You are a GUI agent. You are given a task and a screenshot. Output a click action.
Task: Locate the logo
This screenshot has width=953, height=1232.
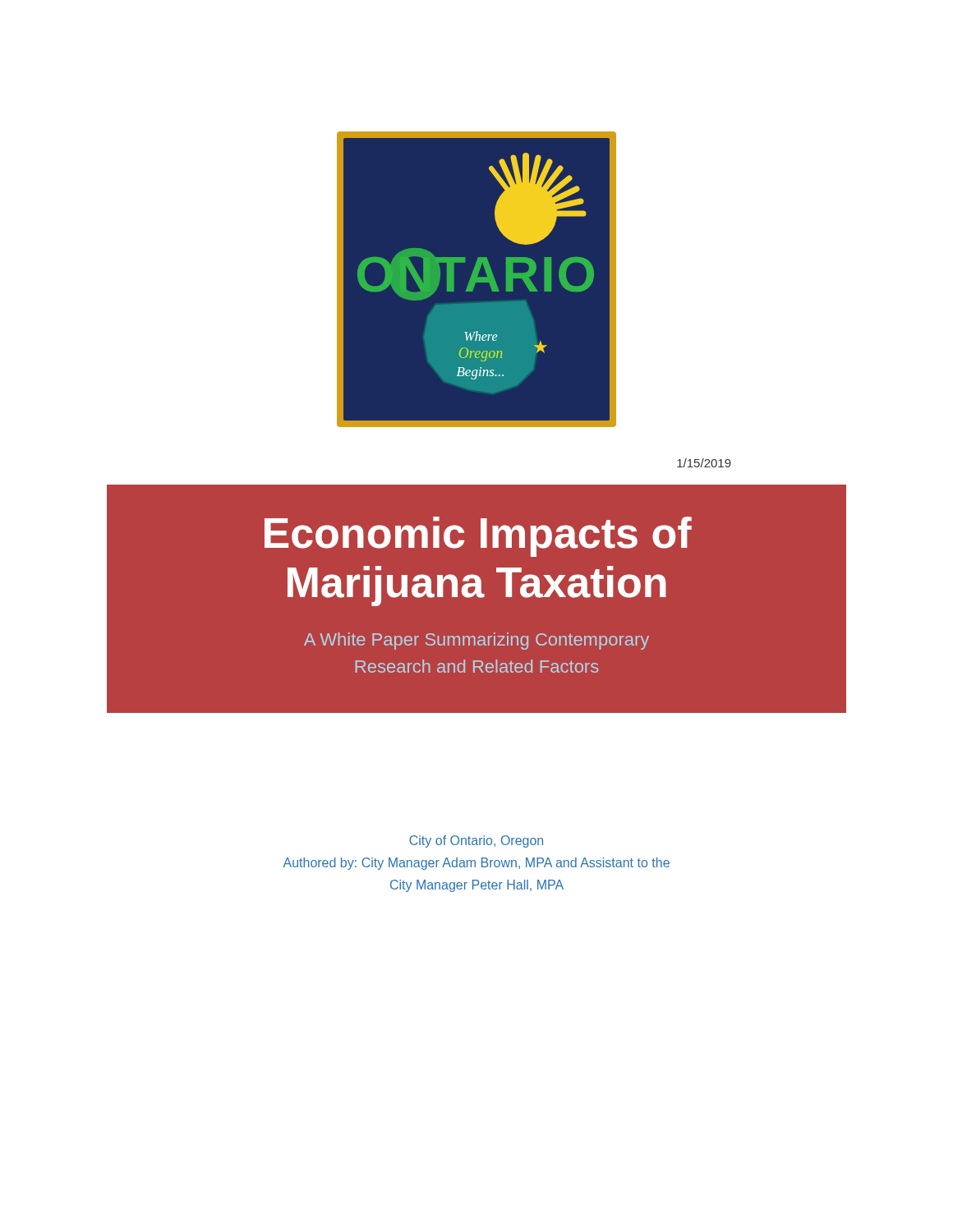pos(476,279)
